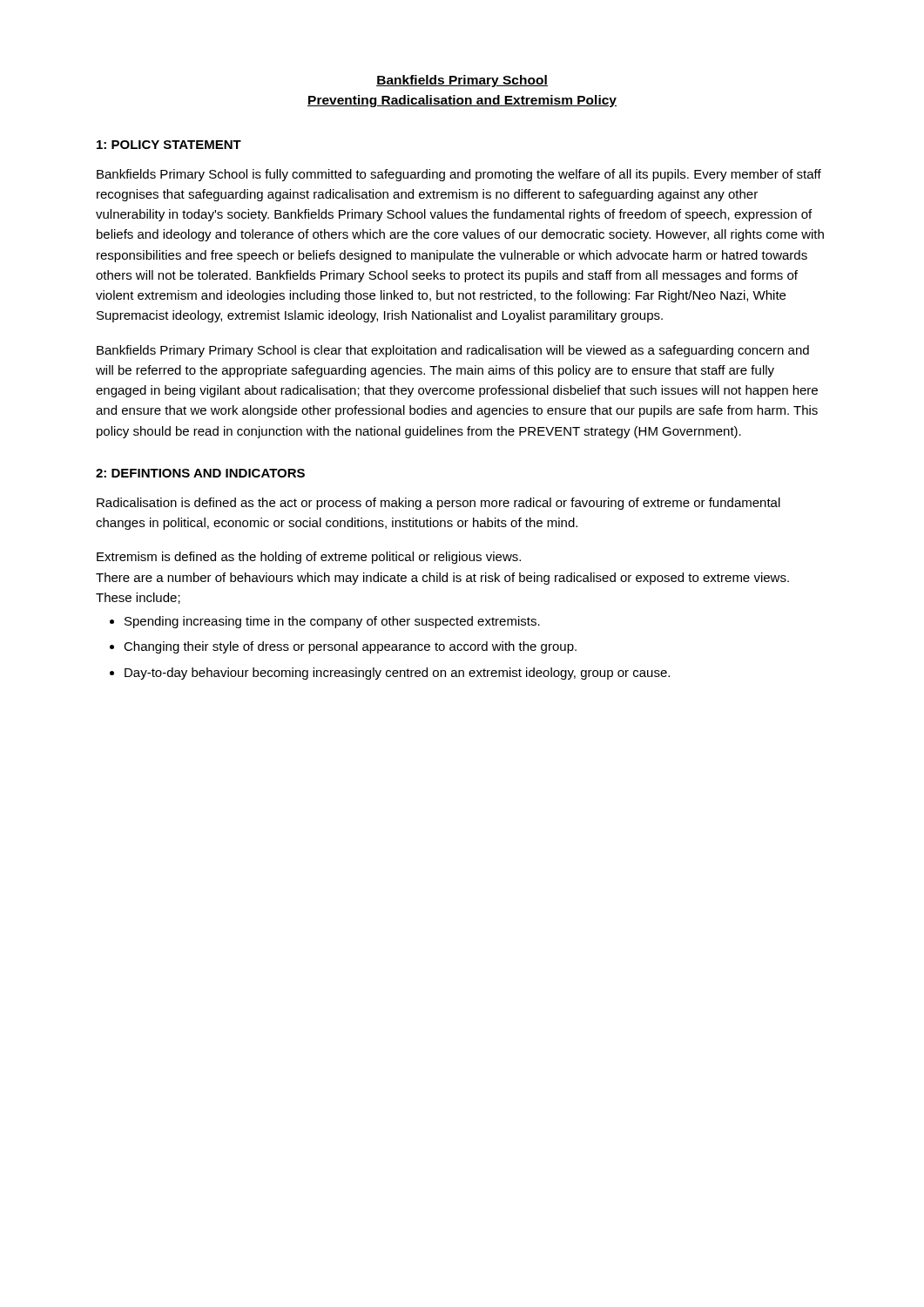Navigate to the region starting "Bankfields Primary Primary School is clear that exploitation"
This screenshot has height=1307, width=924.
pos(457,390)
